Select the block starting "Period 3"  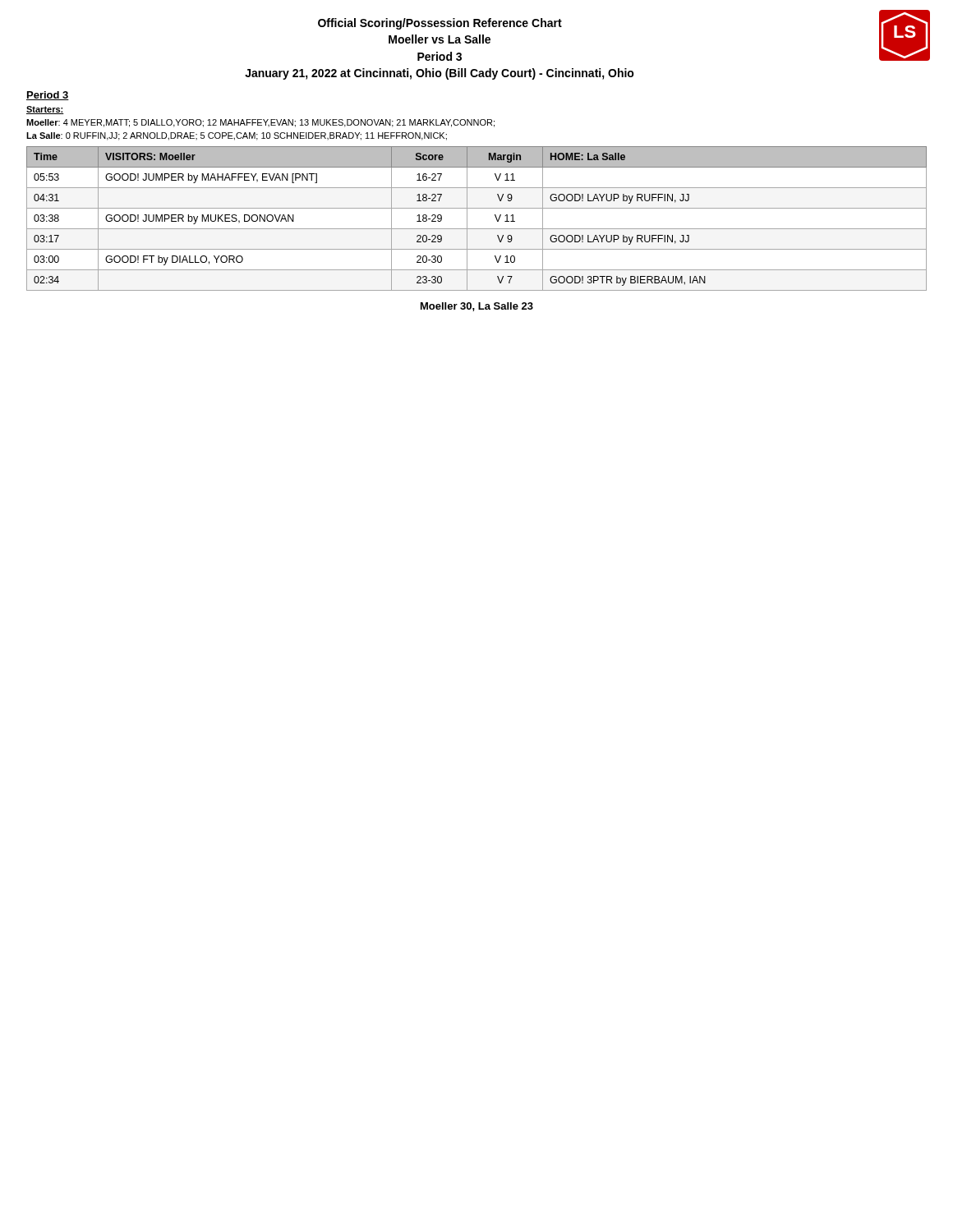tap(47, 95)
